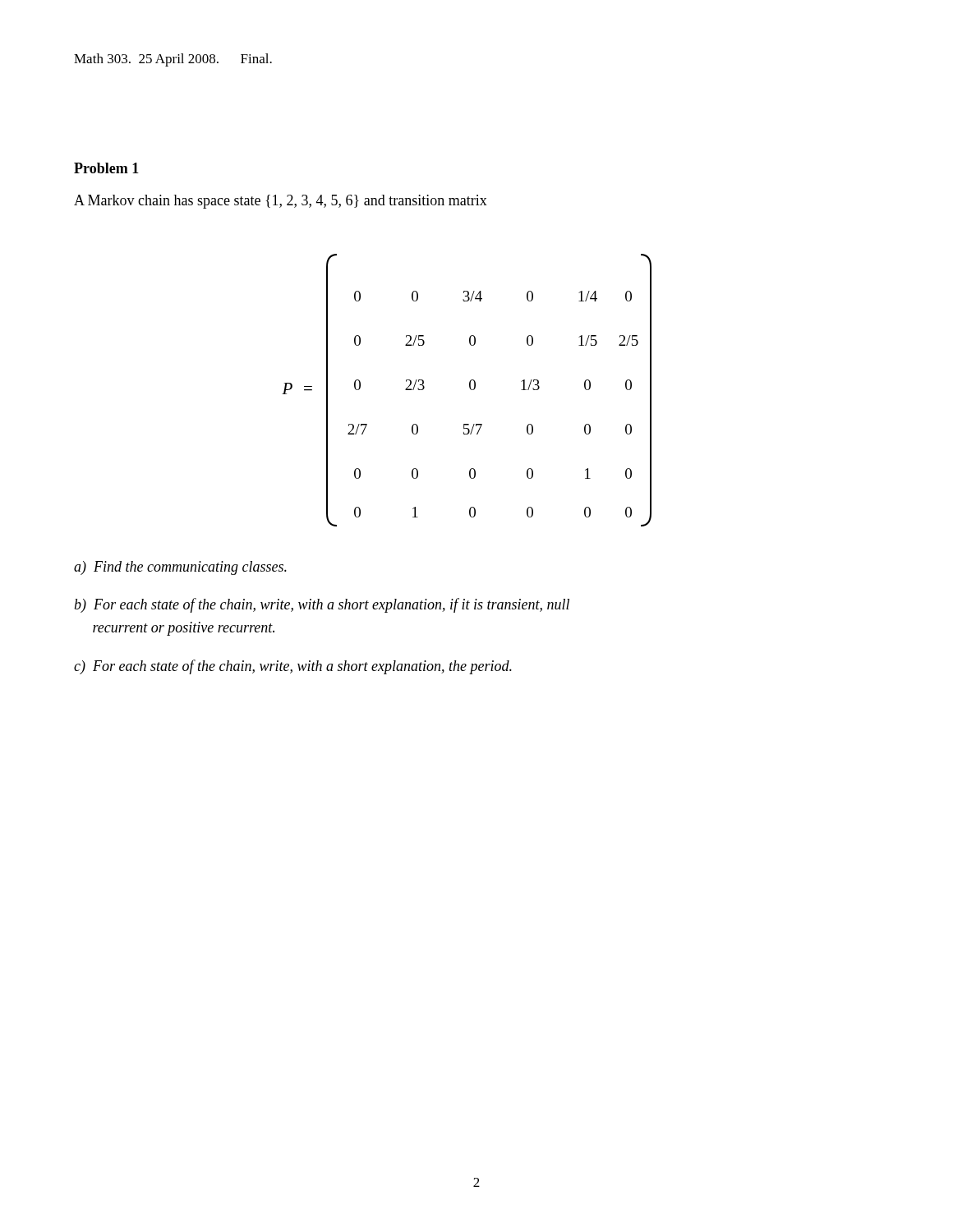Image resolution: width=953 pixels, height=1232 pixels.
Task: Locate a section header
Action: pos(106,168)
